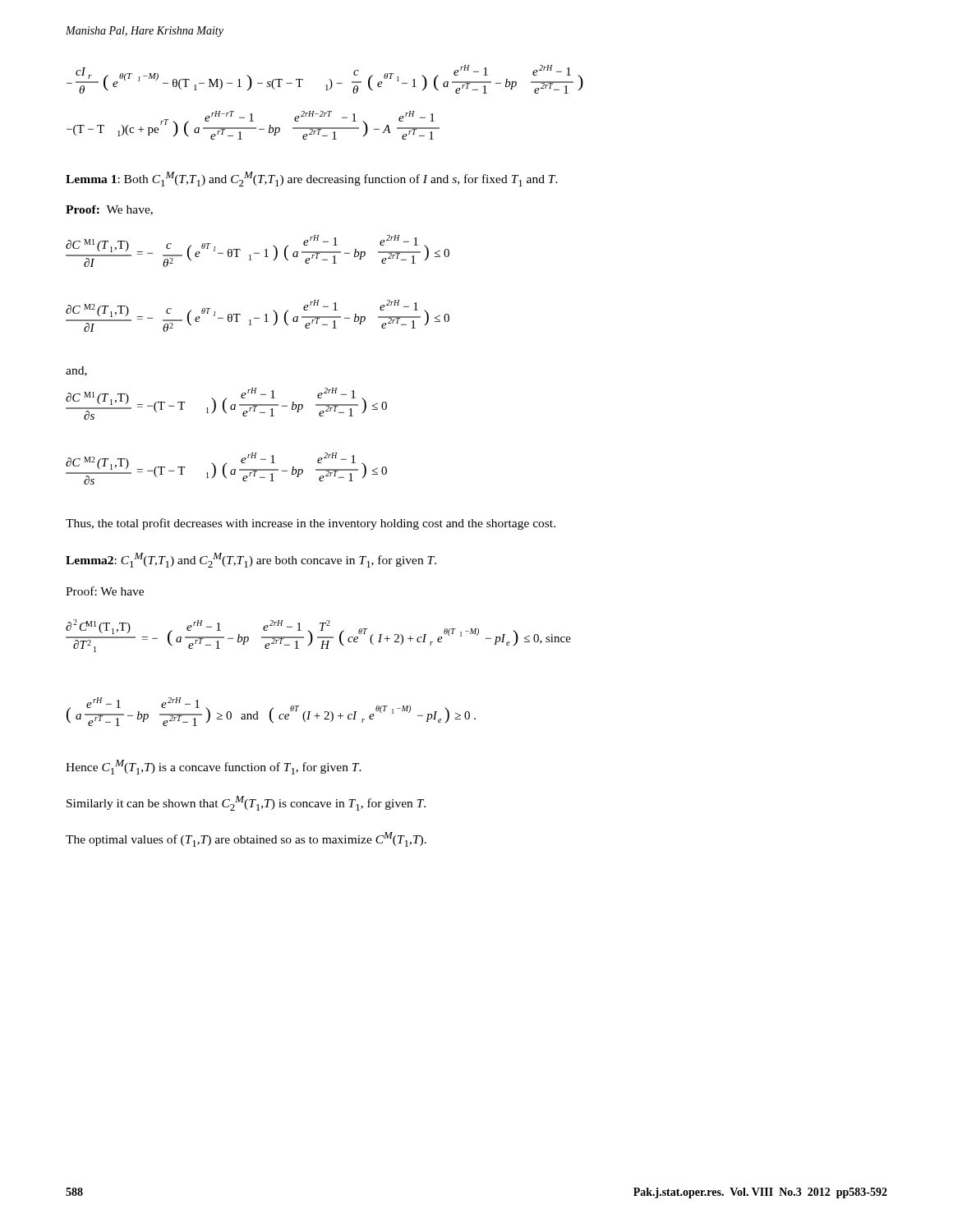
Task: Find the text block containing "Hence C1M(T1,T) is a concave function"
Action: coord(214,766)
